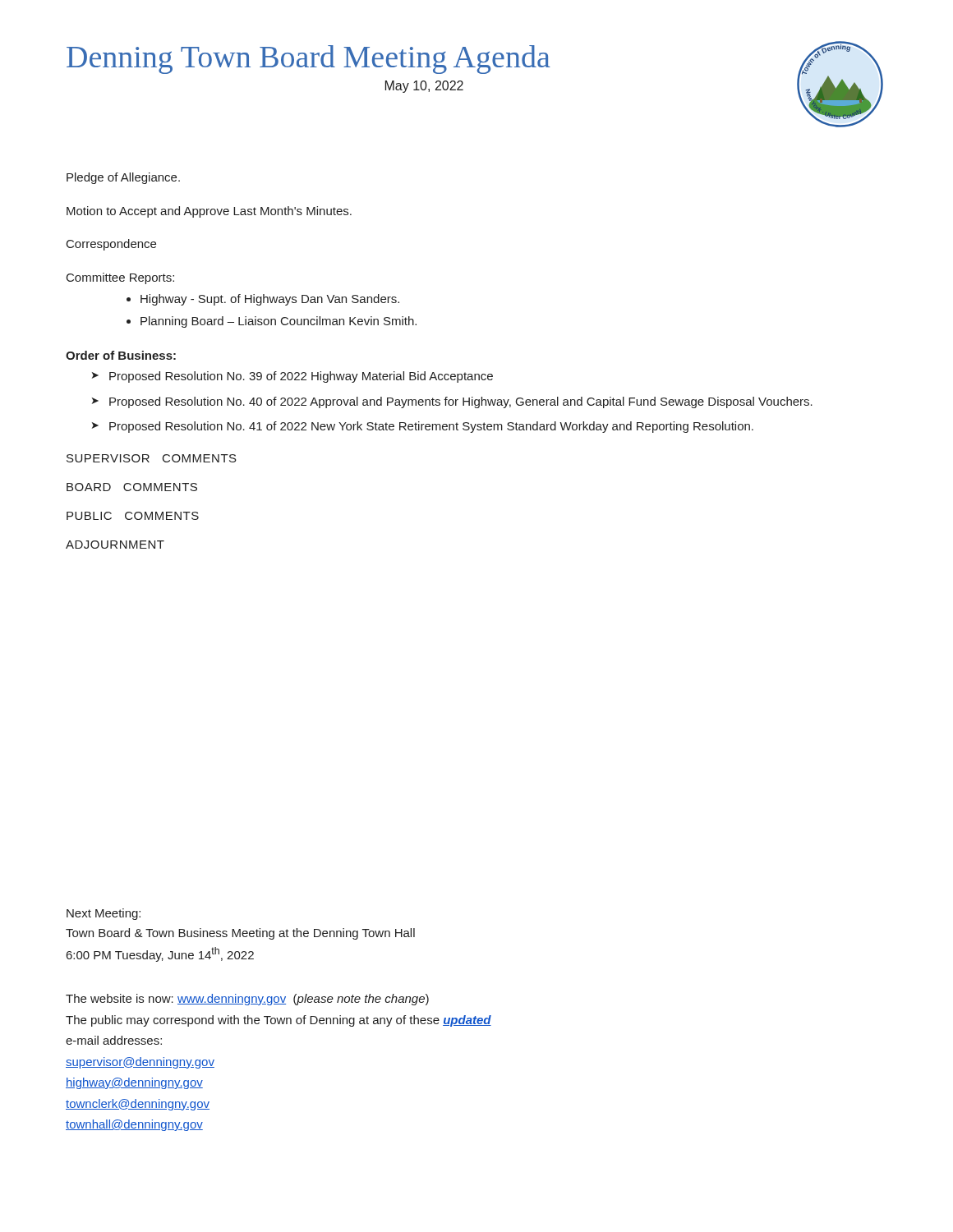Image resolution: width=953 pixels, height=1232 pixels.
Task: Find the logo
Action: click(842, 85)
